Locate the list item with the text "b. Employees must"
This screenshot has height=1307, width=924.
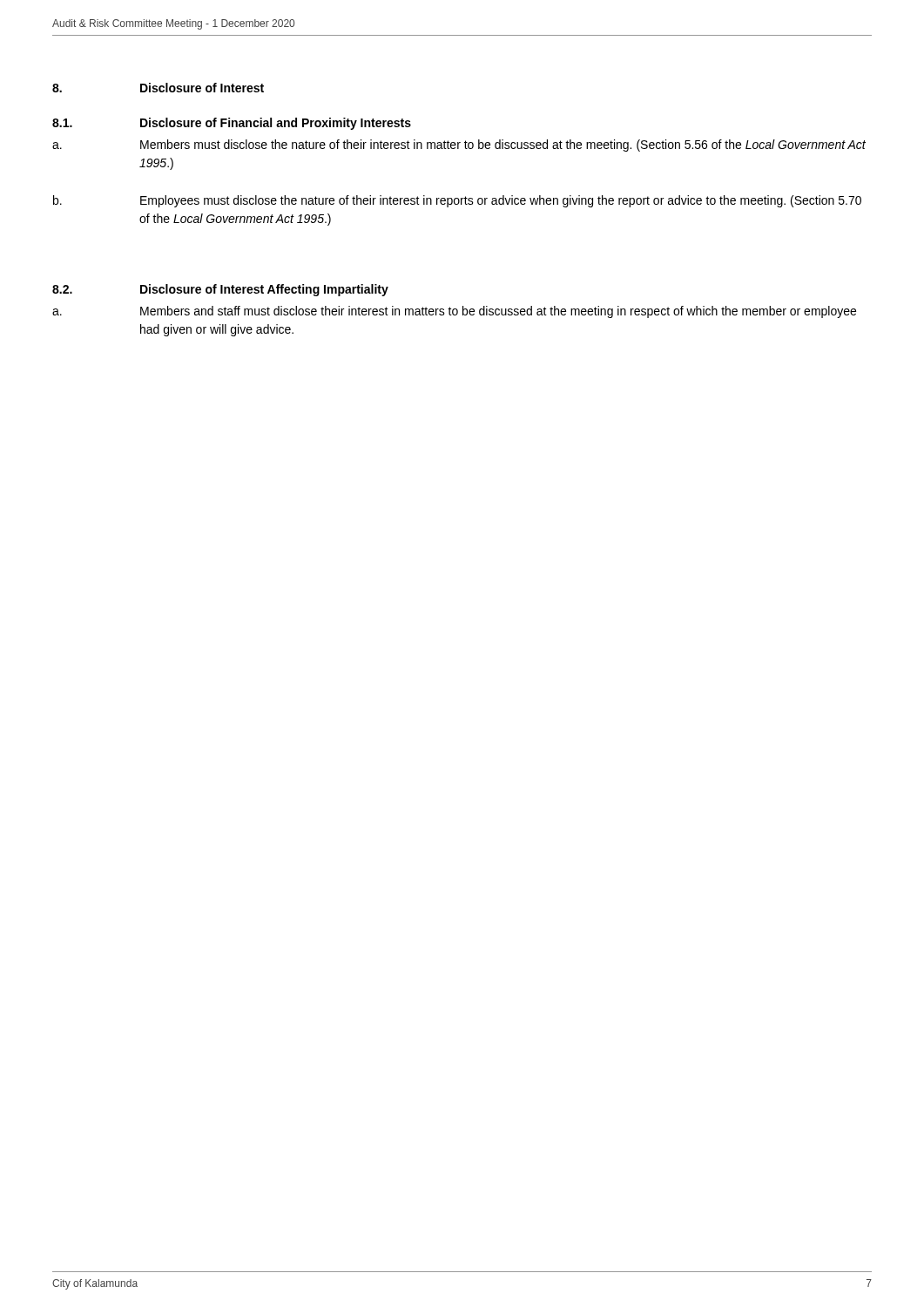coord(462,210)
